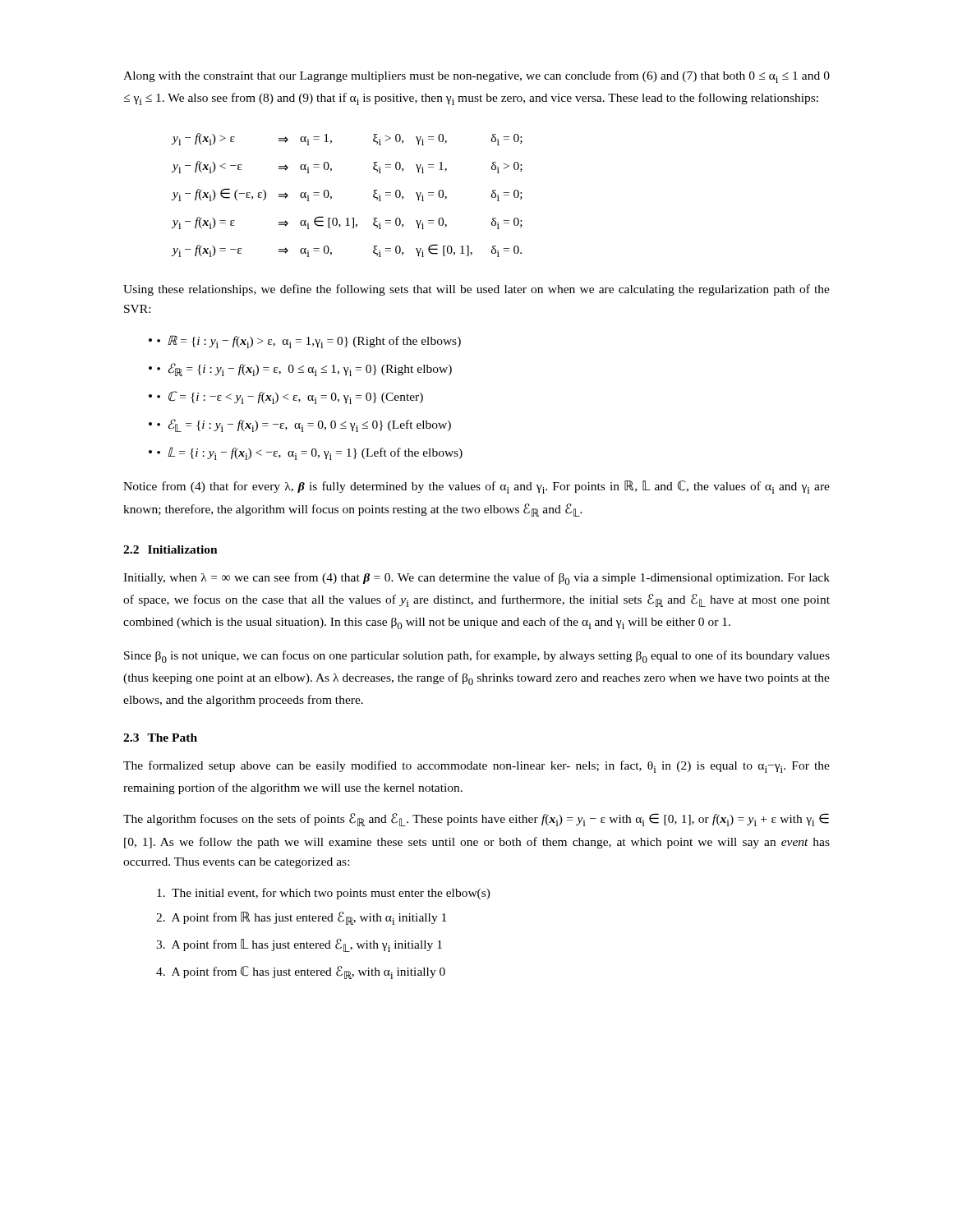The height and width of the screenshot is (1232, 953).
Task: Locate the list item with the text "• ℝ ="
Action: (x=309, y=342)
